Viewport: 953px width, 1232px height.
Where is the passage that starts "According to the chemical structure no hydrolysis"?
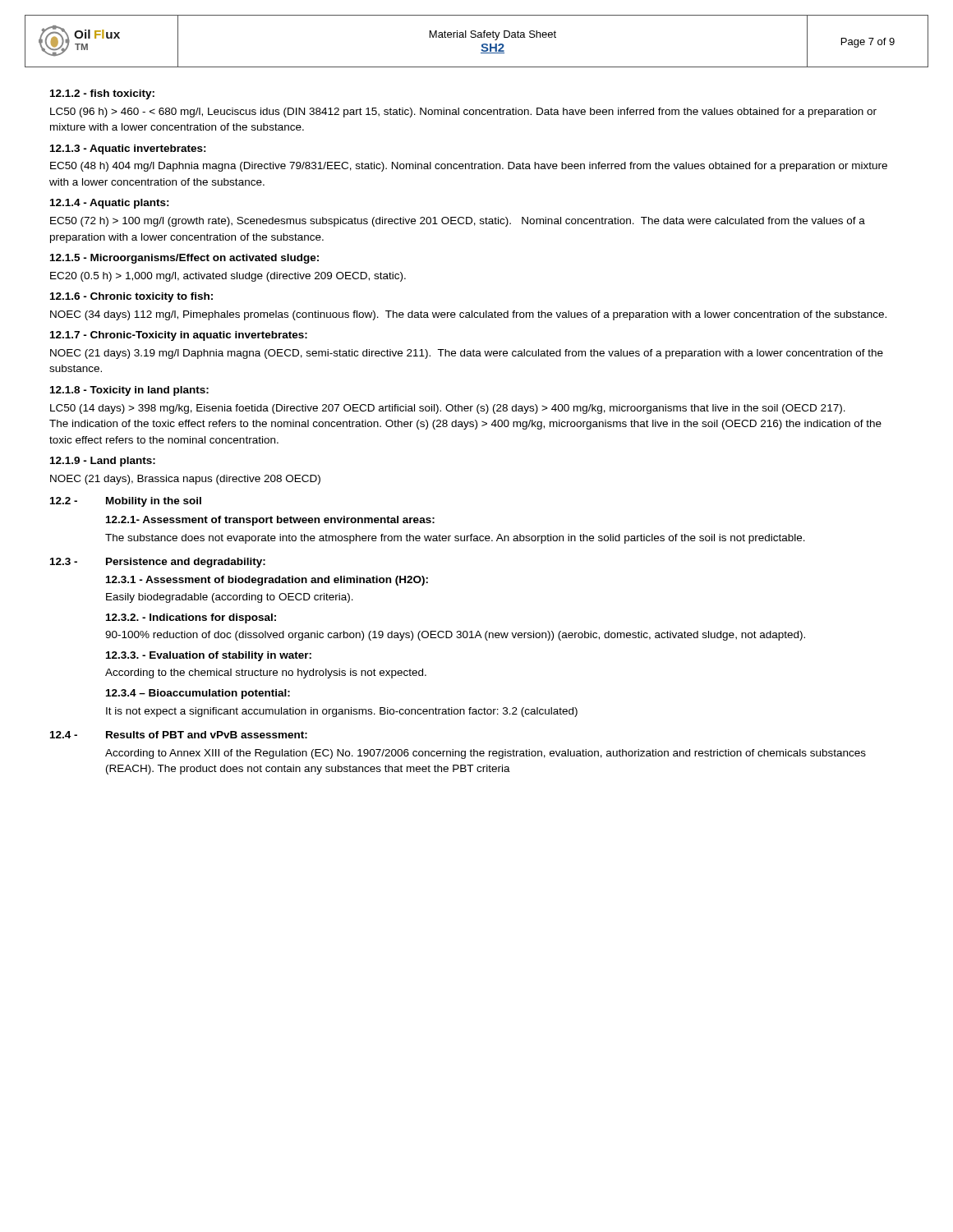pos(266,673)
